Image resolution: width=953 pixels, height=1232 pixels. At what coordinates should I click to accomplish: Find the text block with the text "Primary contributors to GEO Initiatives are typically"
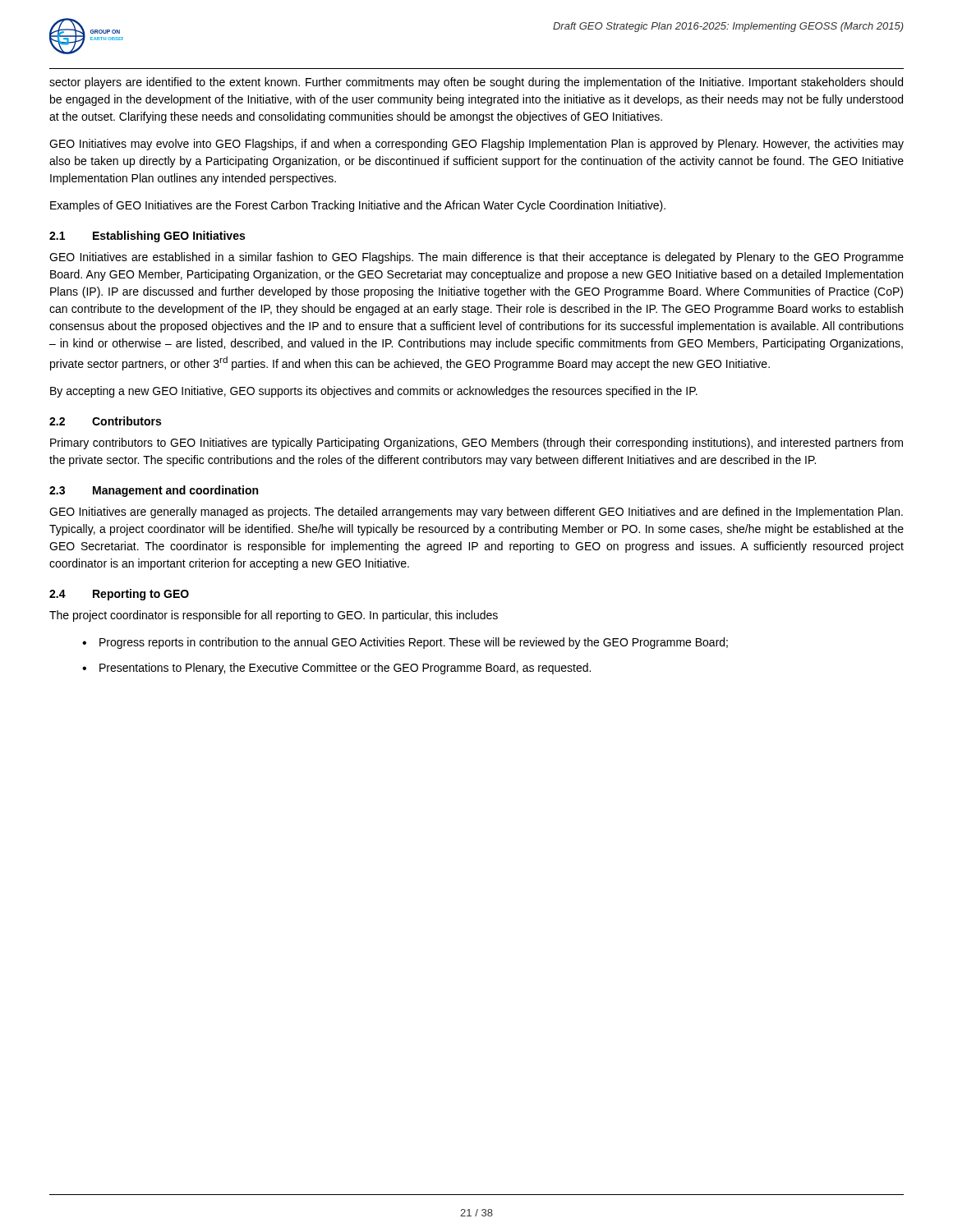click(476, 451)
